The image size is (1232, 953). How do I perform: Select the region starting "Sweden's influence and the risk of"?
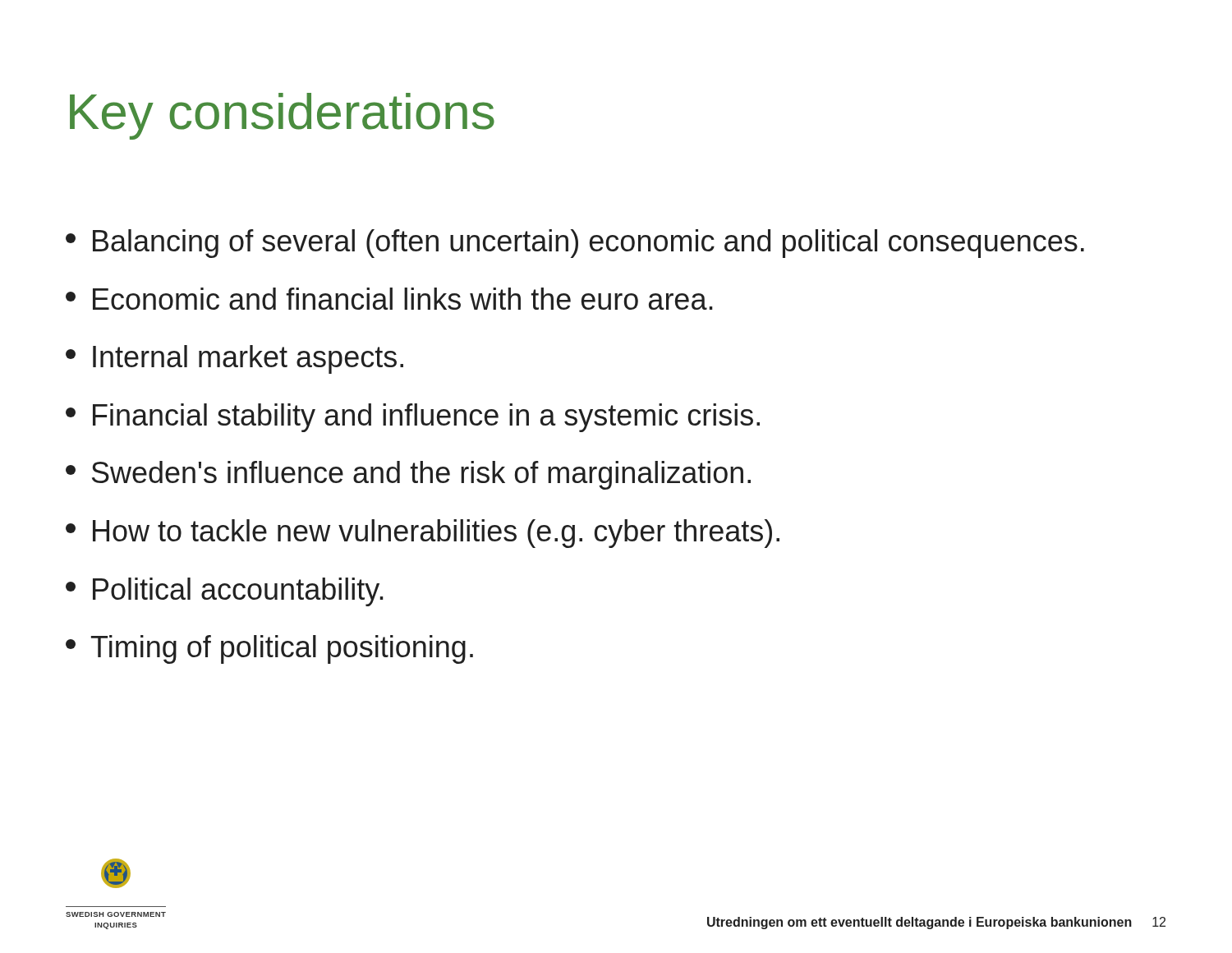coord(608,474)
